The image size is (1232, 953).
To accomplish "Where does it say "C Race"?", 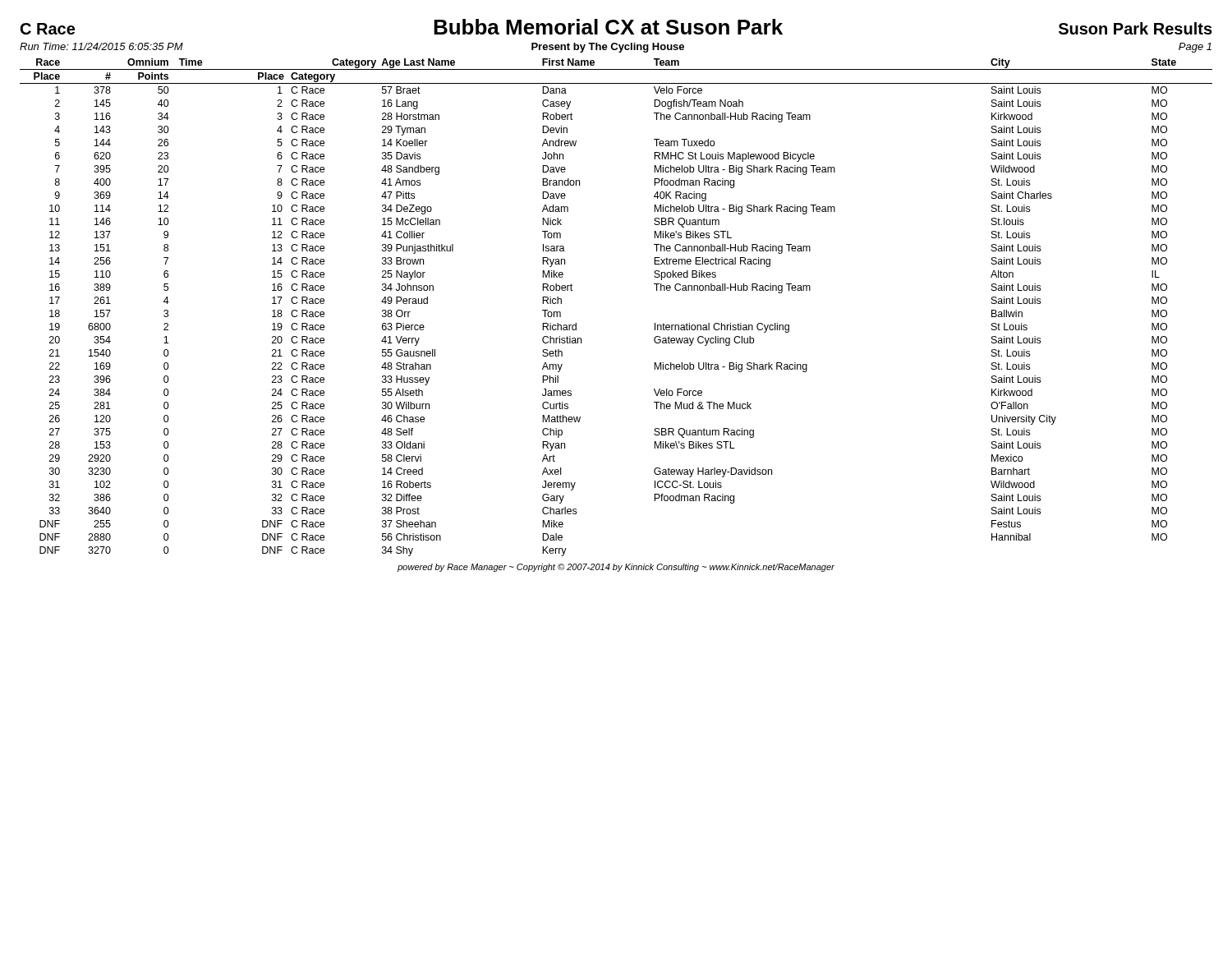I will [x=48, y=29].
